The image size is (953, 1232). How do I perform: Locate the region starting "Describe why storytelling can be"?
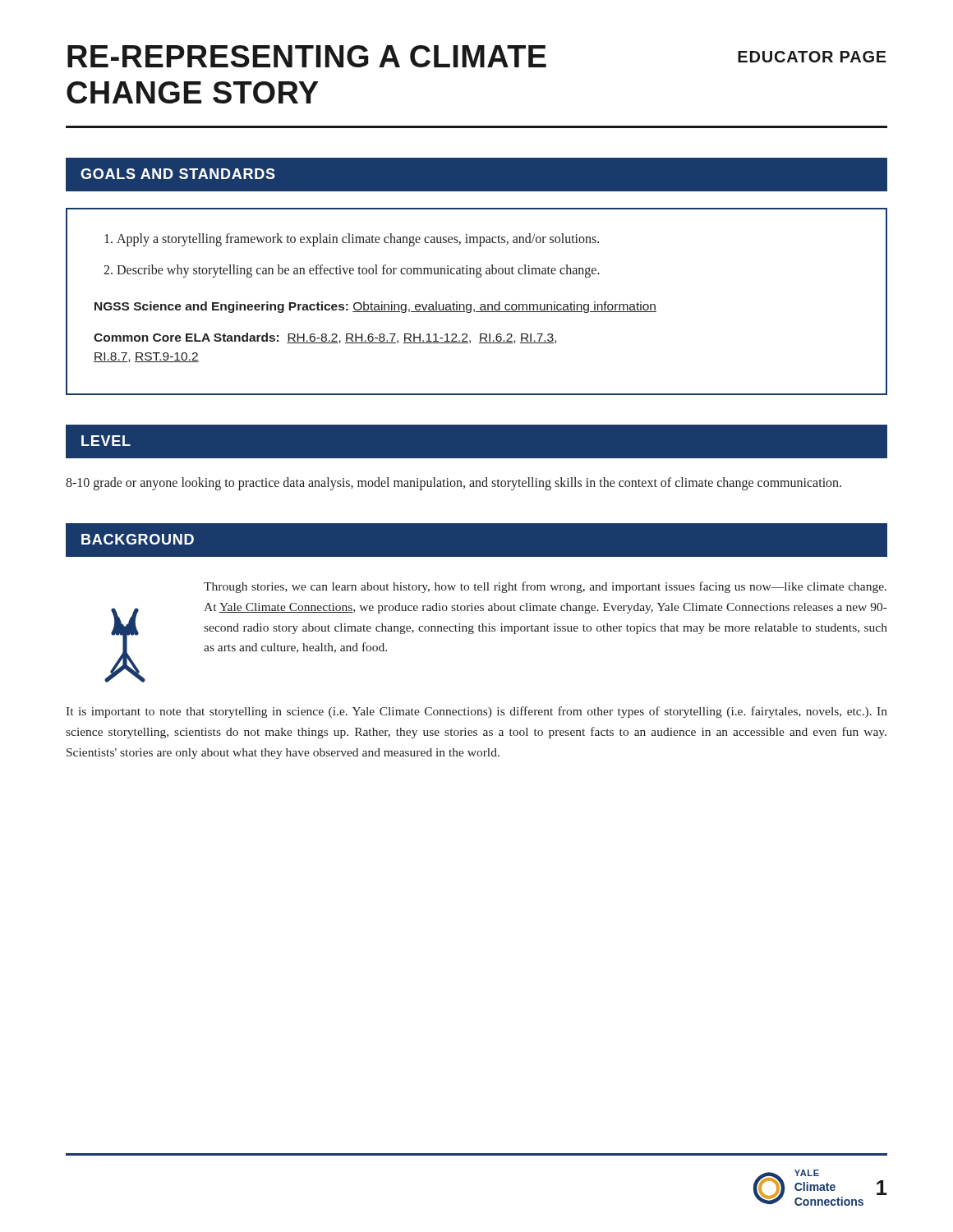358,270
